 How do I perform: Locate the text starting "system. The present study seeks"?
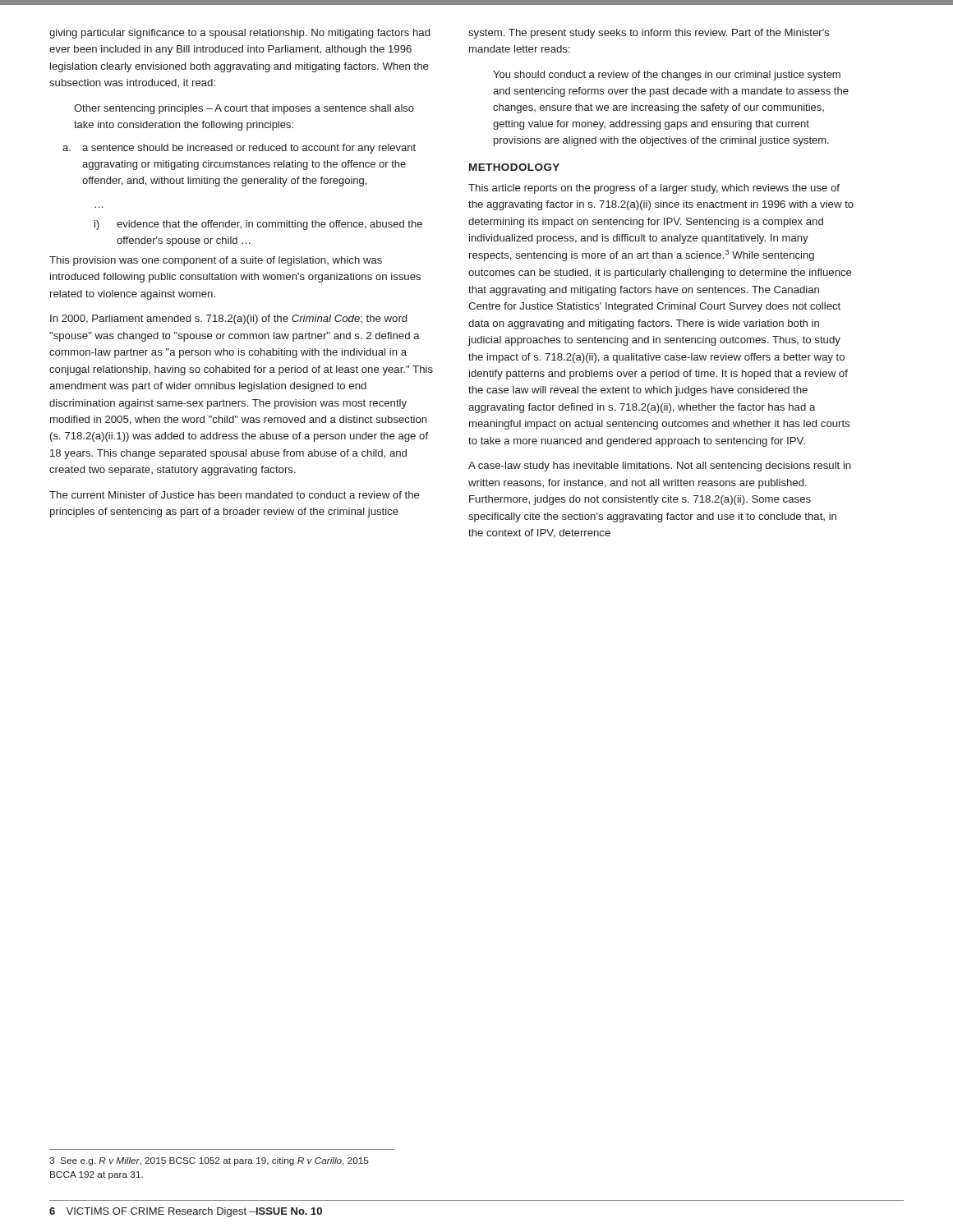(x=661, y=41)
